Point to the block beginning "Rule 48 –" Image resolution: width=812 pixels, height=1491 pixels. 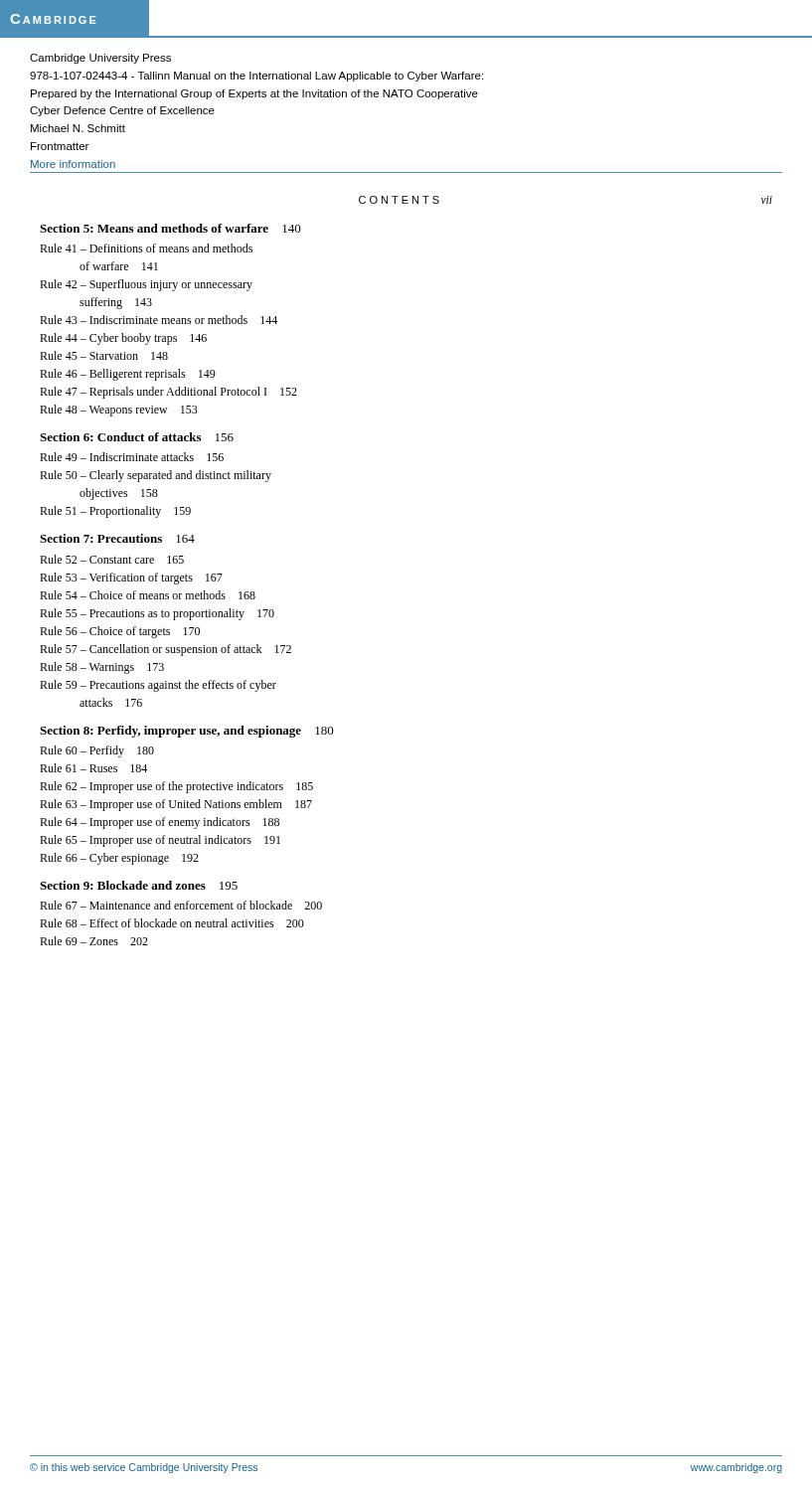click(119, 410)
